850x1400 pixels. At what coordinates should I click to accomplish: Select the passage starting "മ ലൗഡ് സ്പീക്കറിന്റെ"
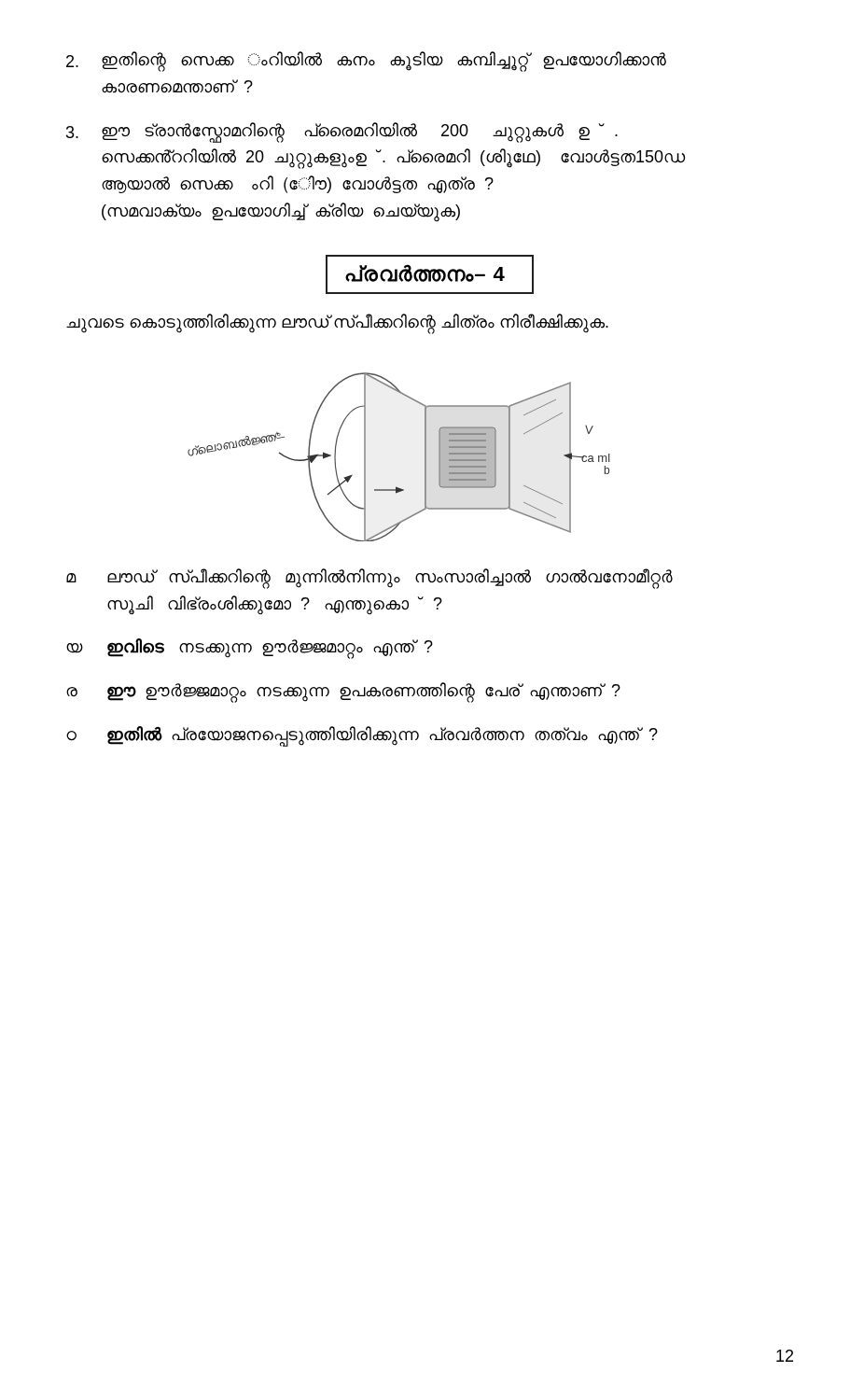pos(430,590)
